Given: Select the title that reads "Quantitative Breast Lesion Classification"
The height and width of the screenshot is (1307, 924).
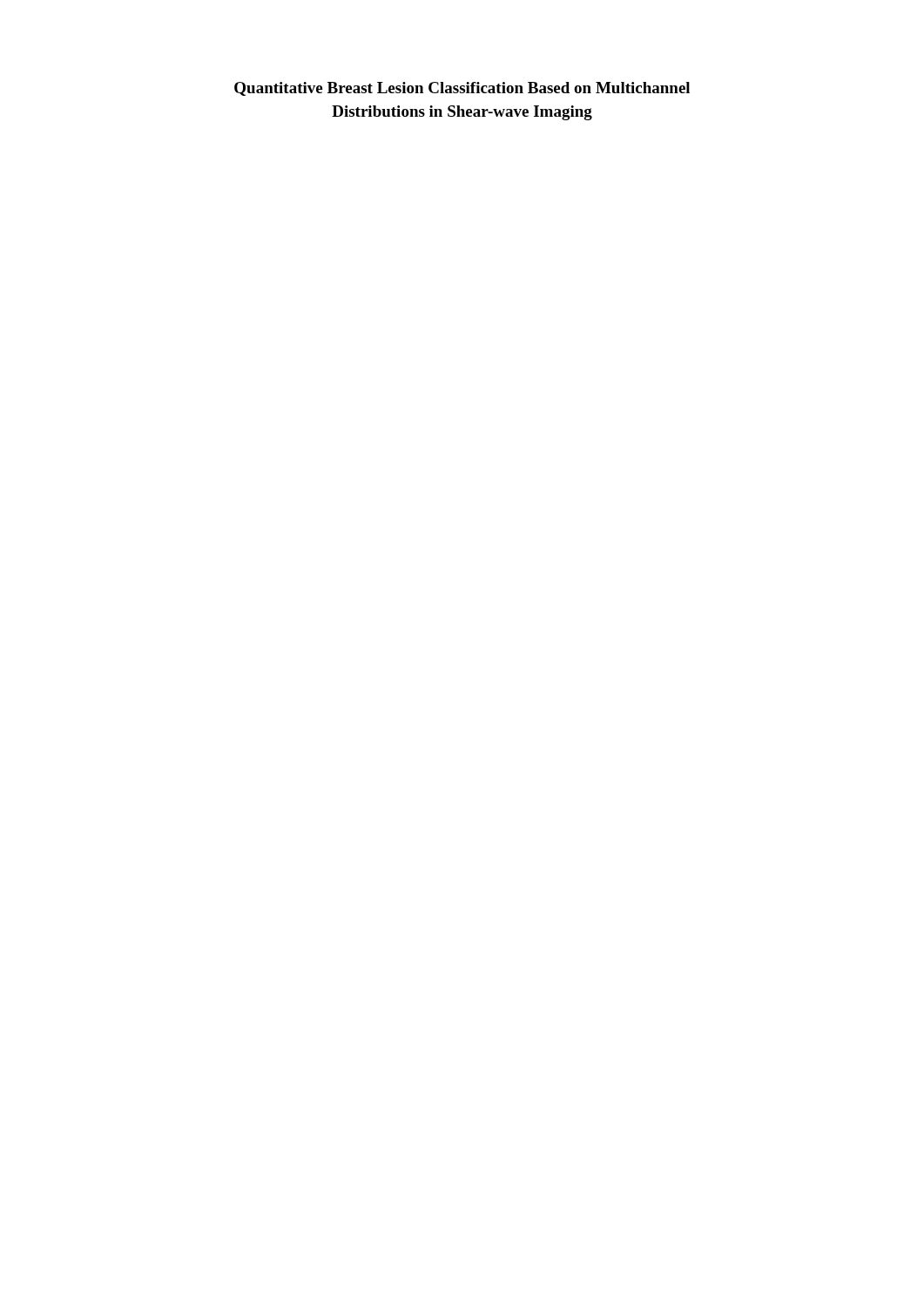Looking at the screenshot, I should (462, 99).
